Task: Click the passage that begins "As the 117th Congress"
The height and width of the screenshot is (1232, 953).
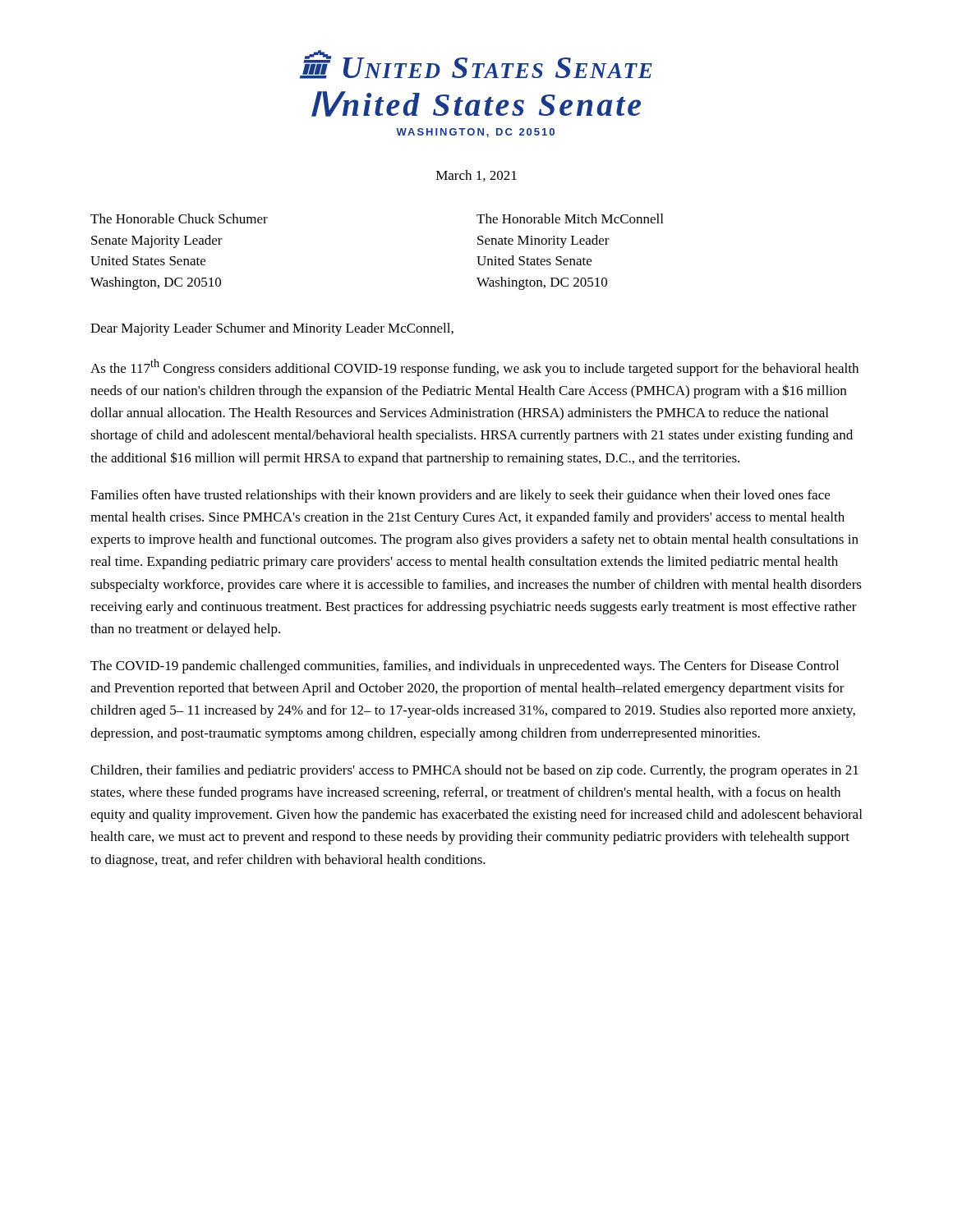Action: pyautogui.click(x=475, y=411)
